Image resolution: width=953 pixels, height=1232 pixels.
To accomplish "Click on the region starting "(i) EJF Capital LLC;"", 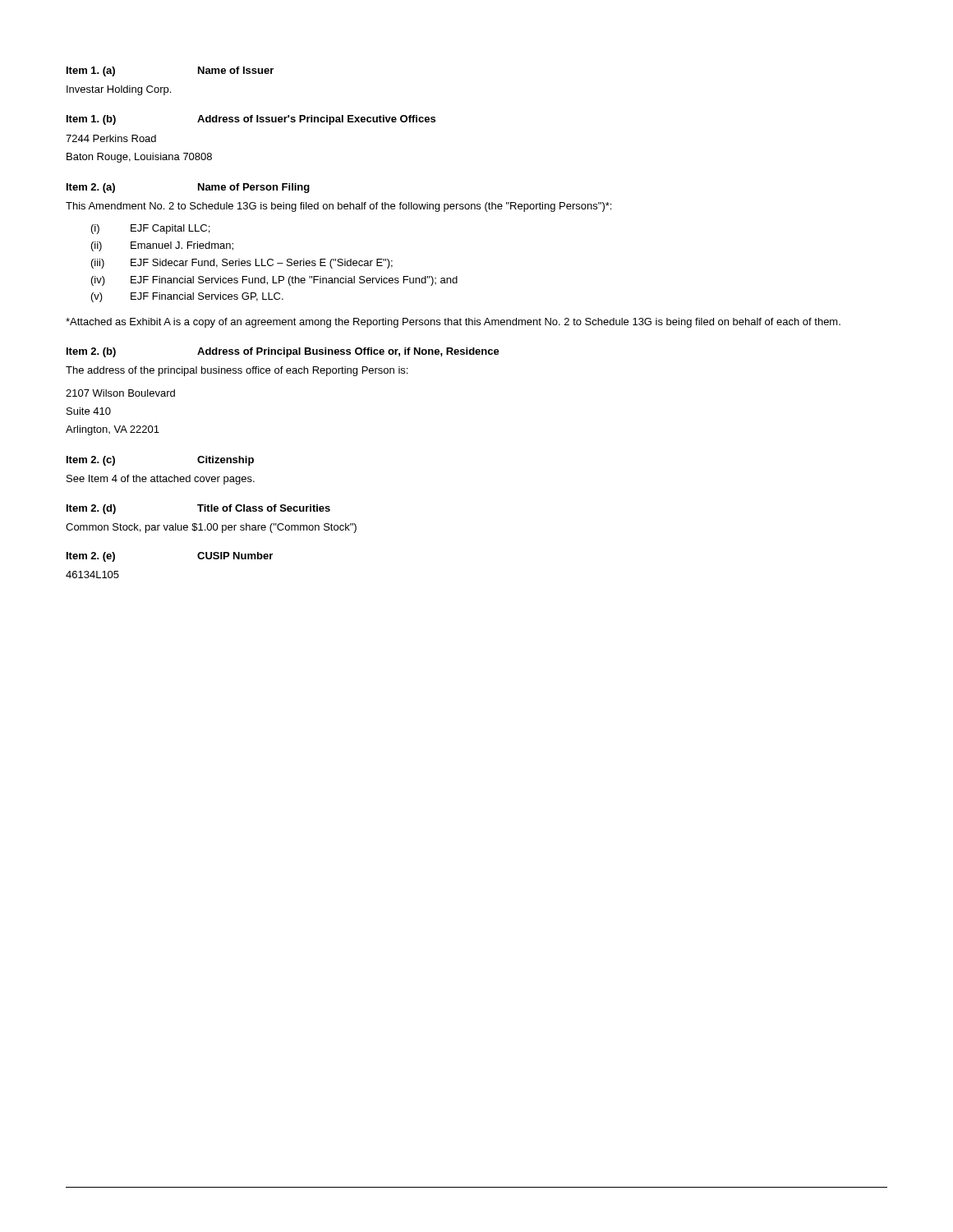I will [x=150, y=229].
